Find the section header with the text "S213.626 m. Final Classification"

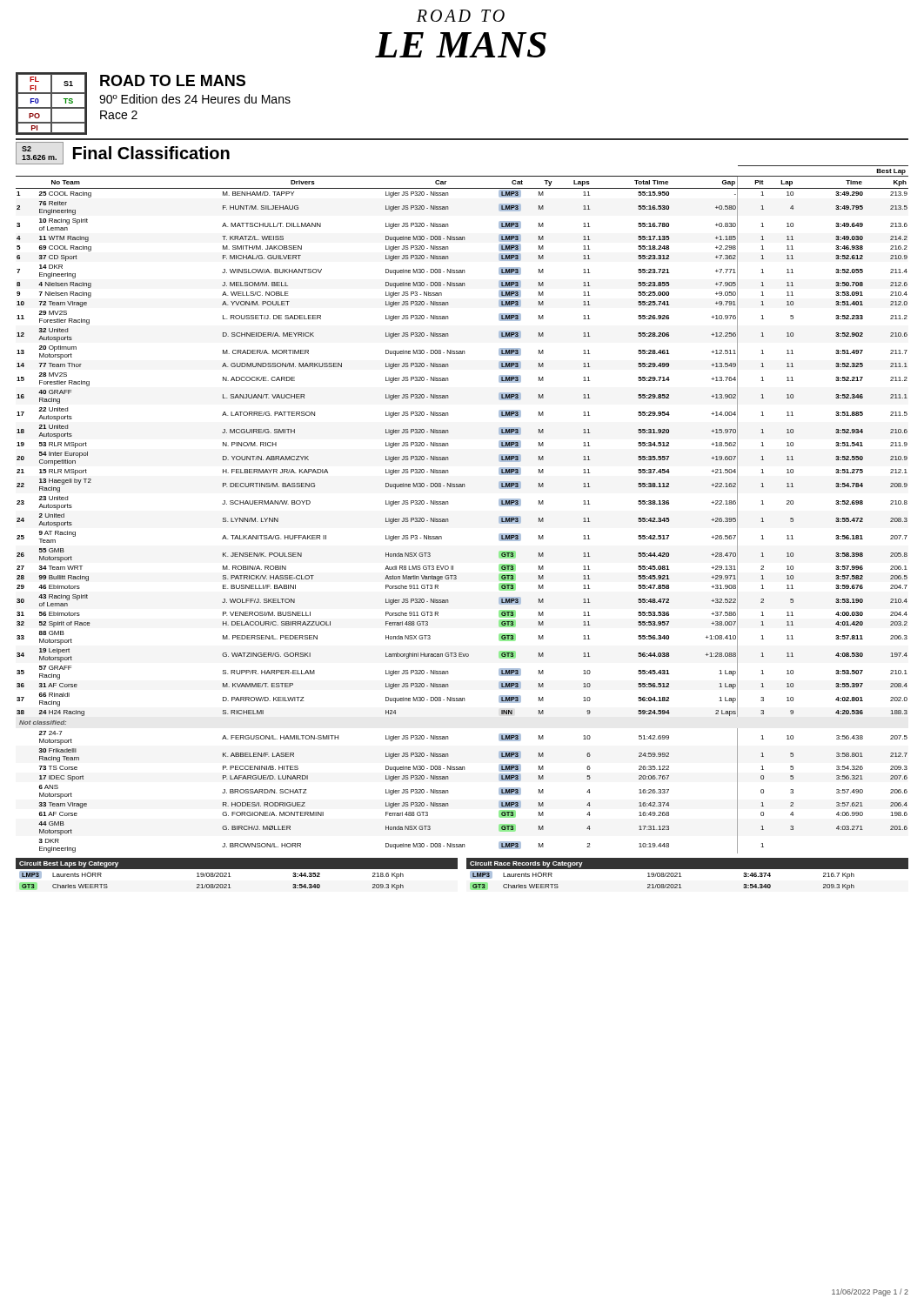(123, 153)
